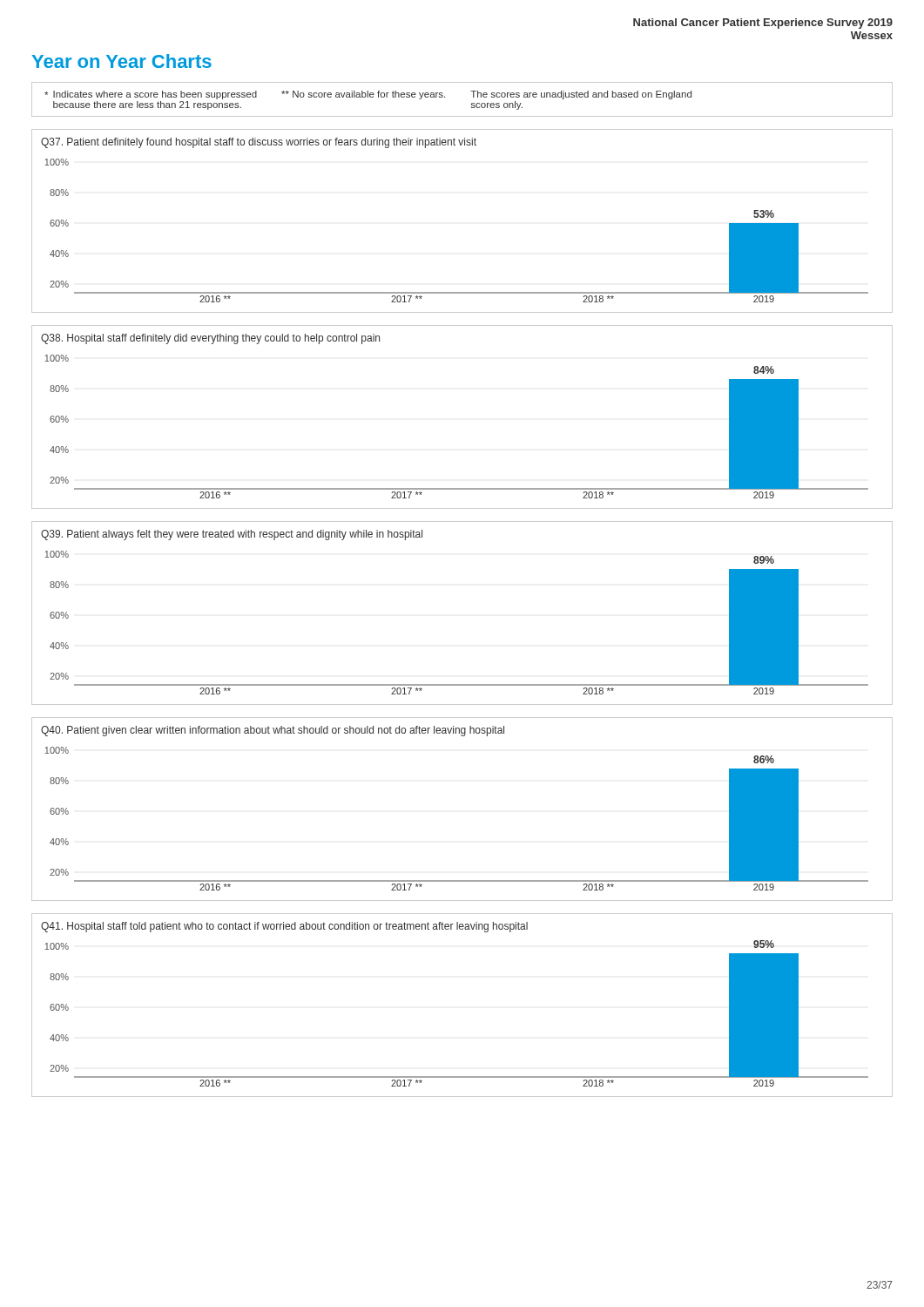Locate the text block containing "Indicates where a"
The image size is (924, 1307).
(x=368, y=99)
